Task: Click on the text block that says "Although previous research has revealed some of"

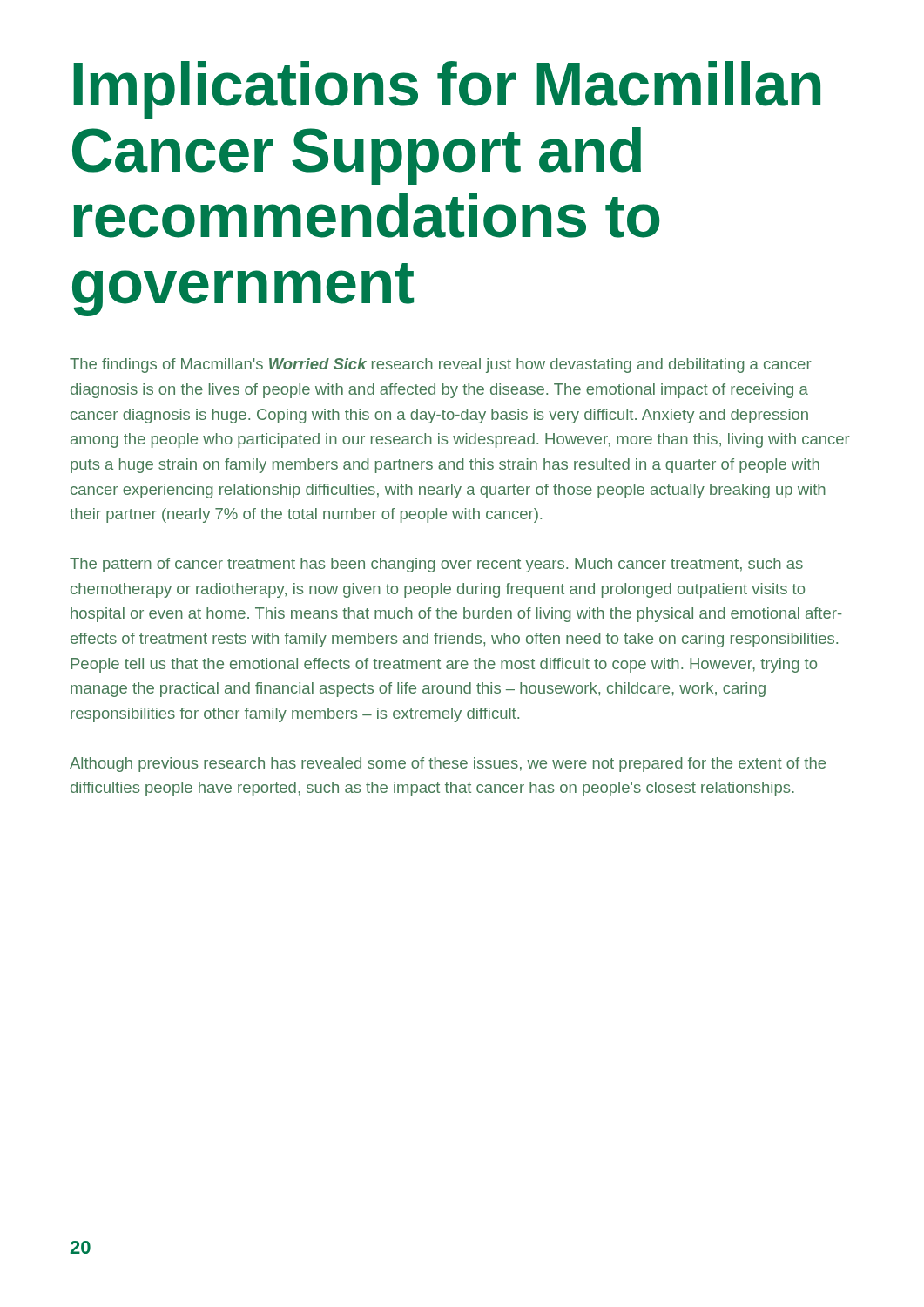Action: [x=448, y=775]
